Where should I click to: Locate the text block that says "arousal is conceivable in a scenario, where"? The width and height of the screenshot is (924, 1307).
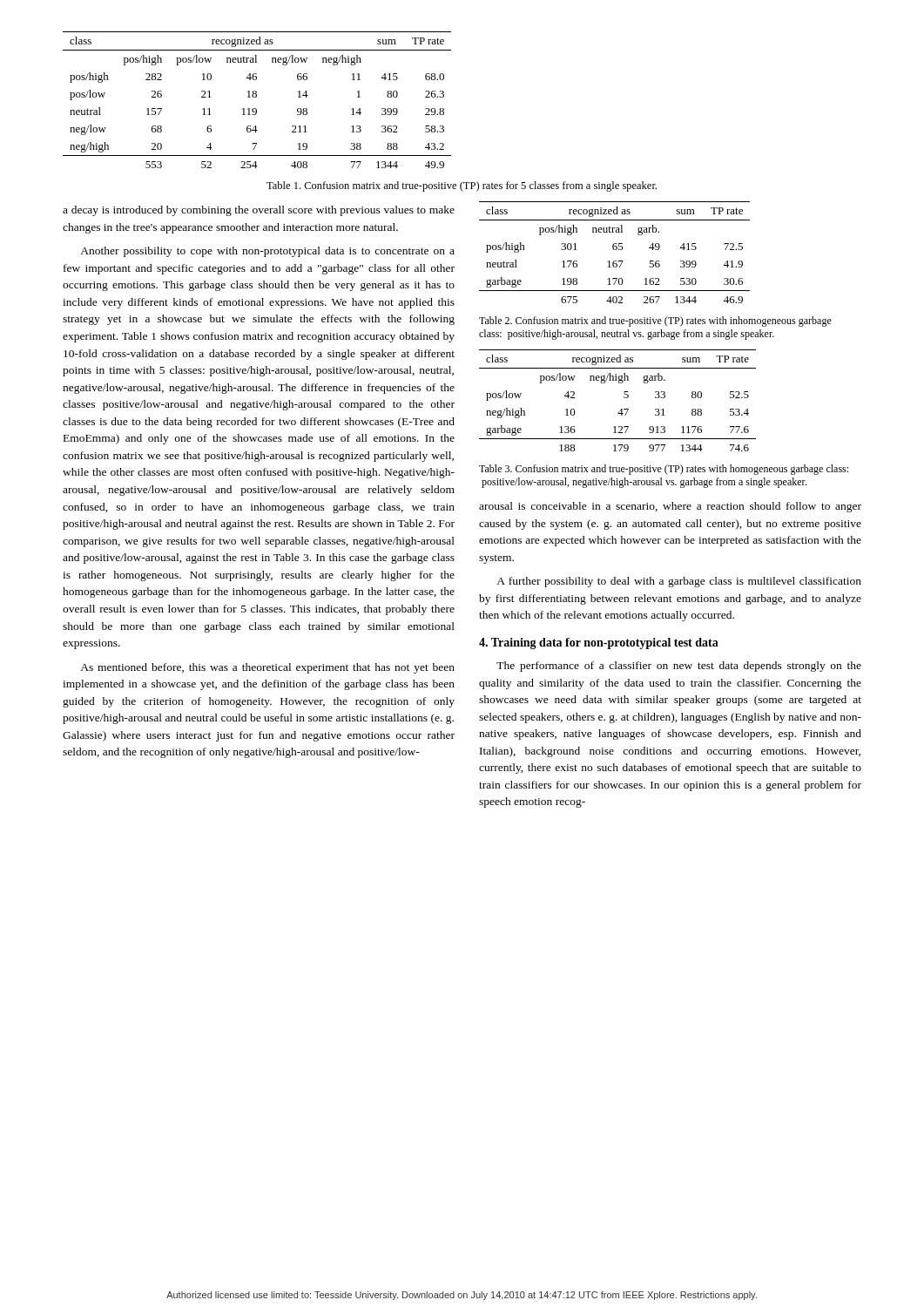[670, 507]
